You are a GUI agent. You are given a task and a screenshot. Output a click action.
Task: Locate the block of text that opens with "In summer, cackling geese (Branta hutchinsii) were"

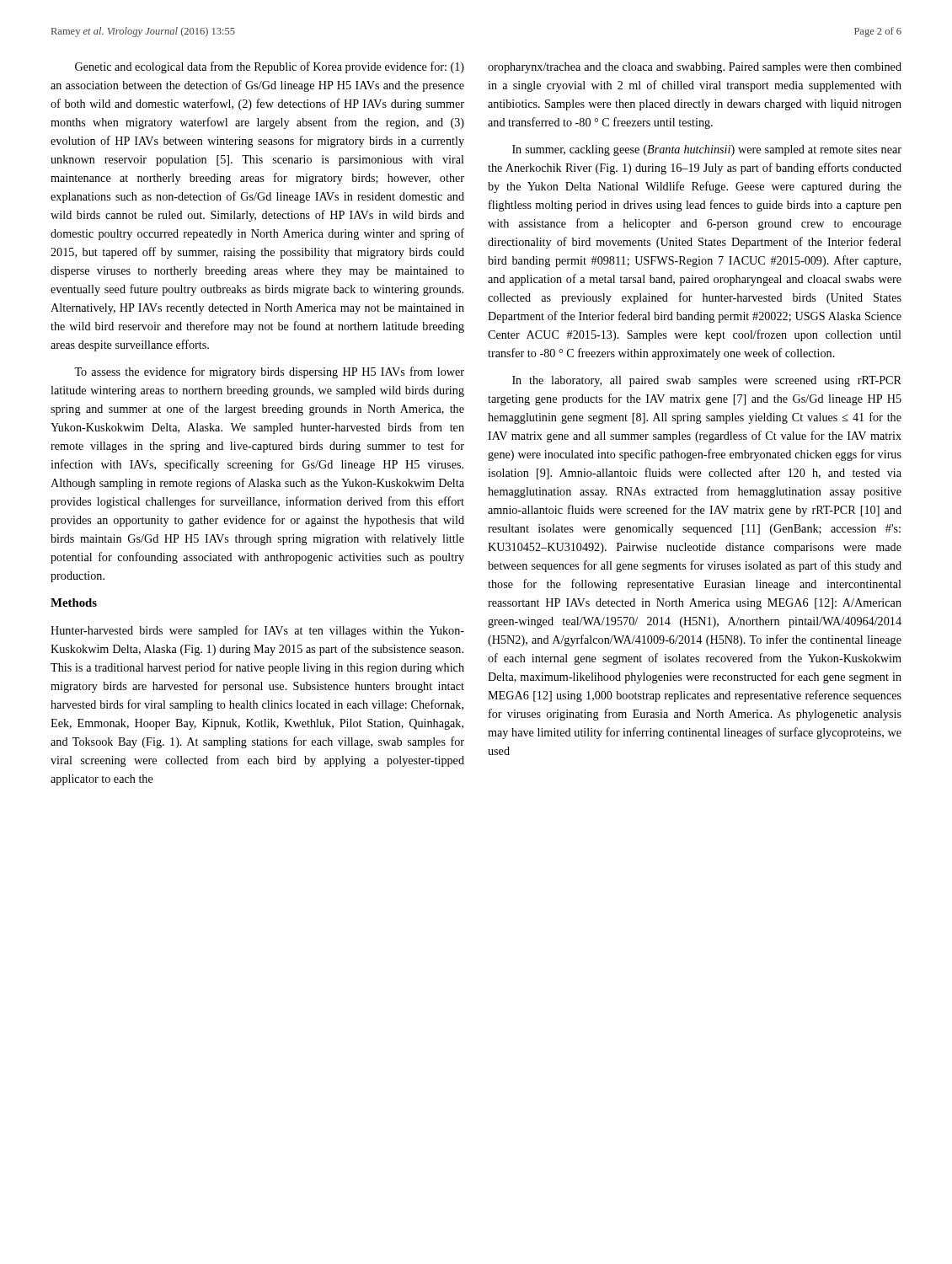(x=695, y=251)
